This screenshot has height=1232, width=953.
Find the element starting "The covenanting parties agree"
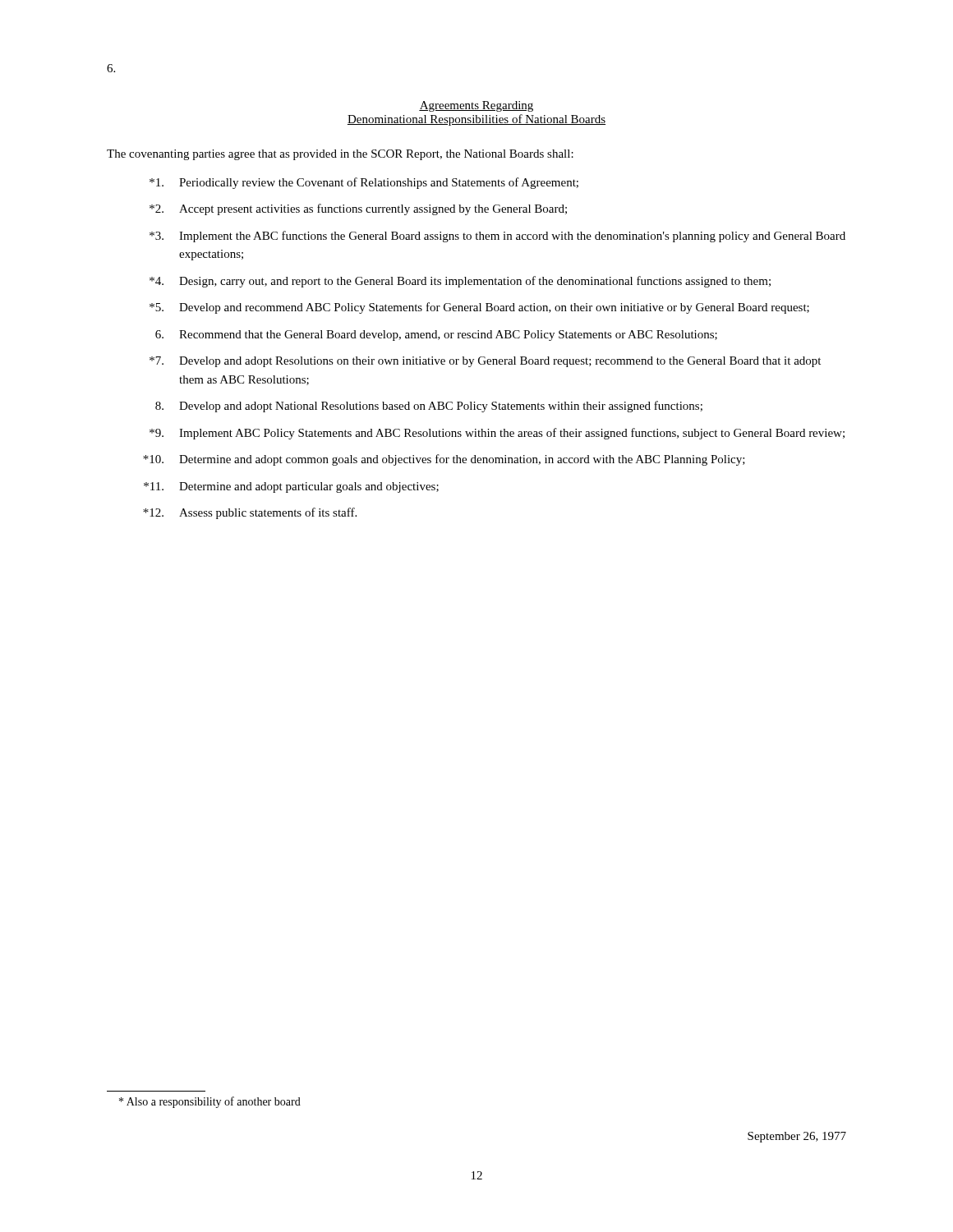pyautogui.click(x=340, y=154)
